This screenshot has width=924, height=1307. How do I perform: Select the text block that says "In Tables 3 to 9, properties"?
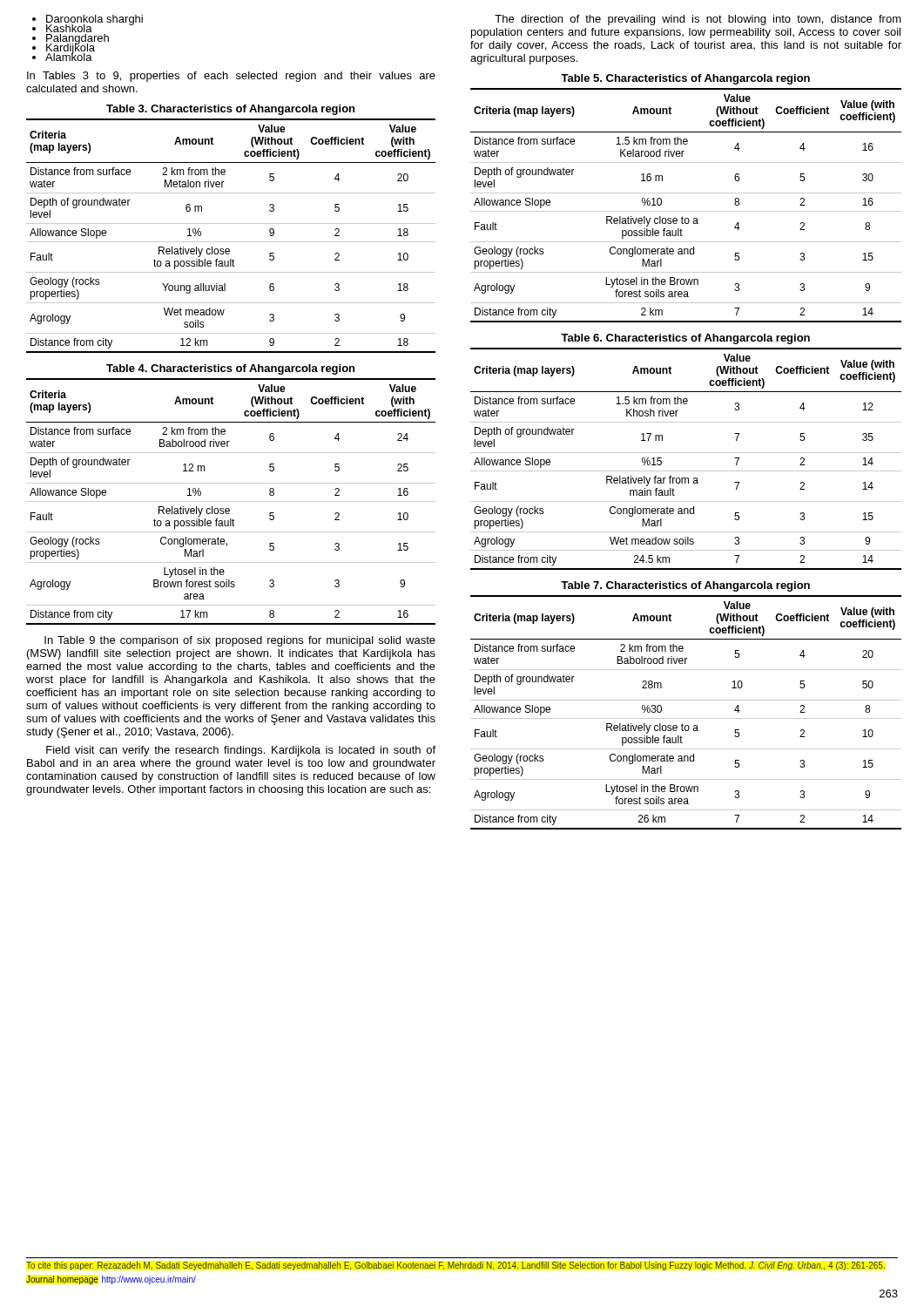coord(231,82)
